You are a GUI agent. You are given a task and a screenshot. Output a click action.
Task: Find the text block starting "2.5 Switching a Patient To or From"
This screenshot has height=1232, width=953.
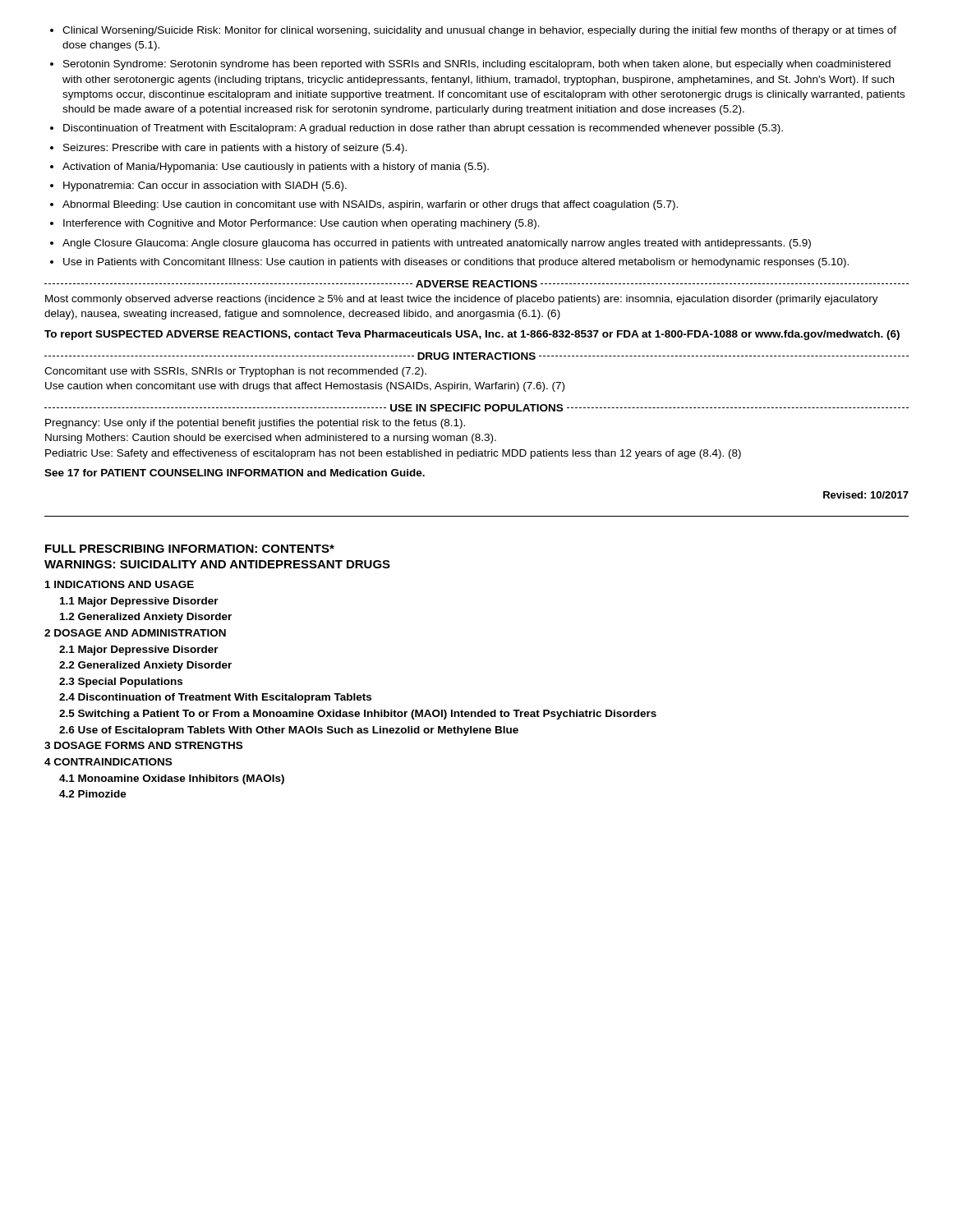358,713
